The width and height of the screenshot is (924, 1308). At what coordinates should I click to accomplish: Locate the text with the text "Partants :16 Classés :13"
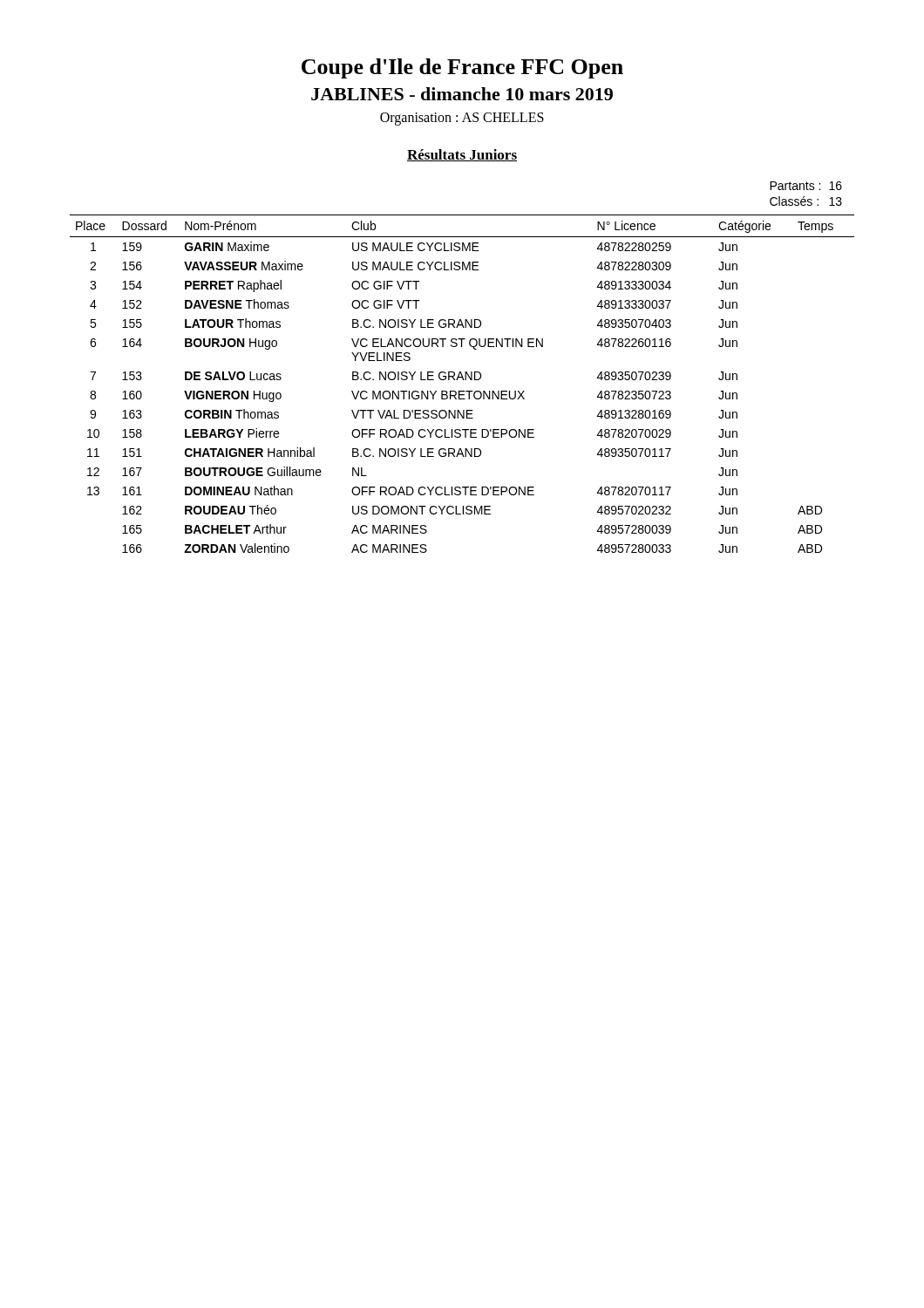(x=806, y=194)
